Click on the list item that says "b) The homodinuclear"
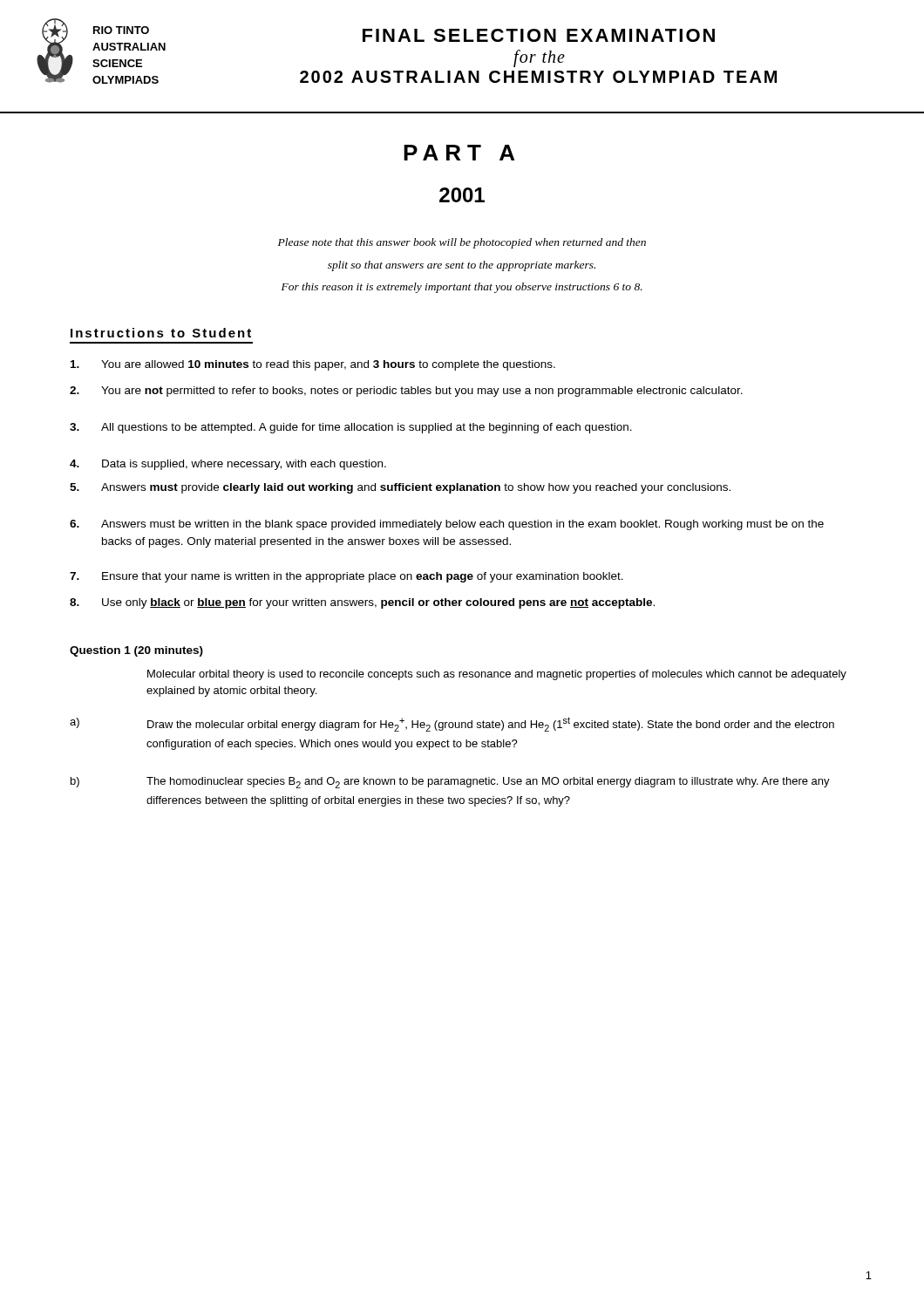Screen dimensions: 1308x924 pyautogui.click(x=462, y=790)
